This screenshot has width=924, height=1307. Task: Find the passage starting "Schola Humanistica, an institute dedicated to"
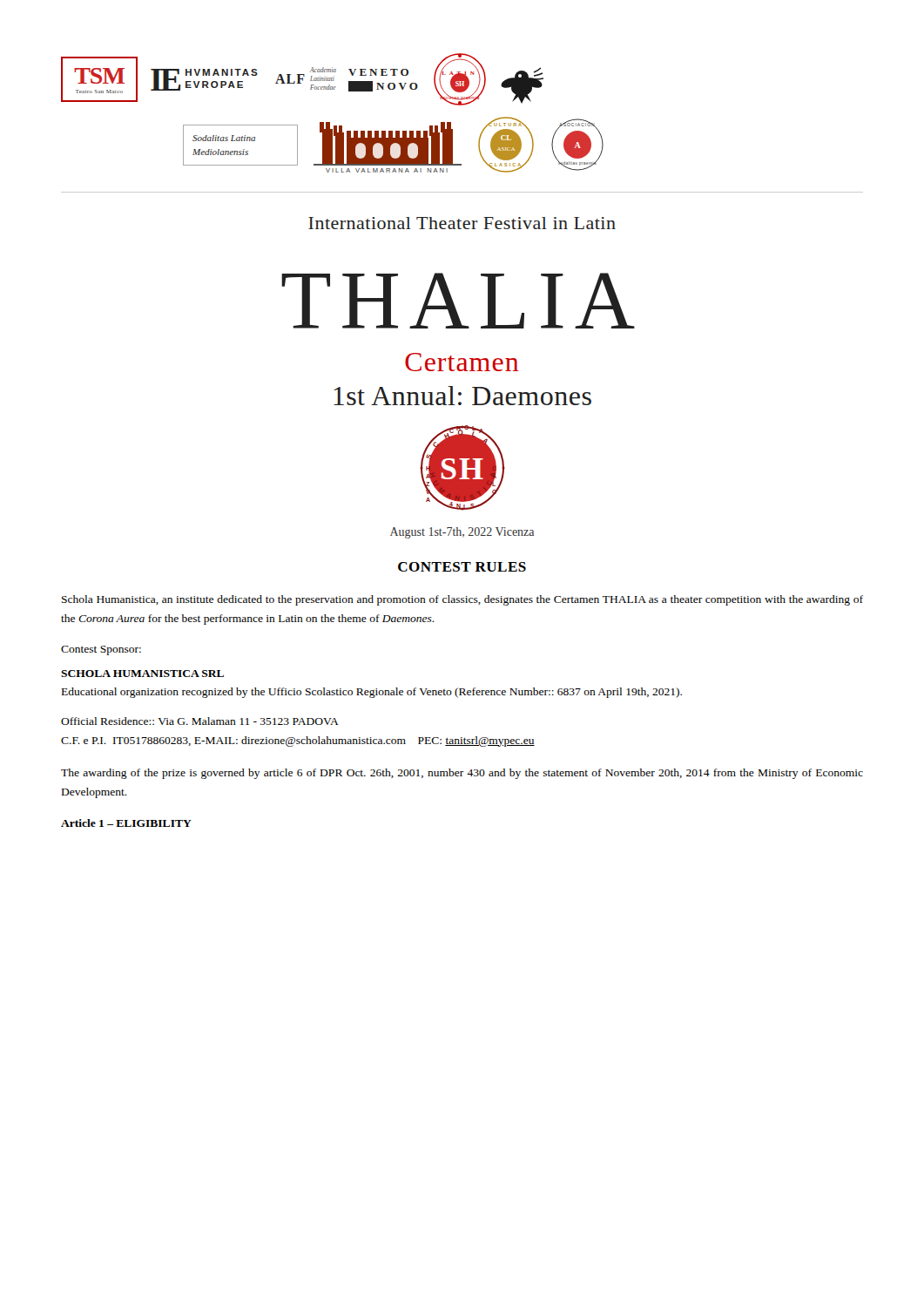click(462, 608)
